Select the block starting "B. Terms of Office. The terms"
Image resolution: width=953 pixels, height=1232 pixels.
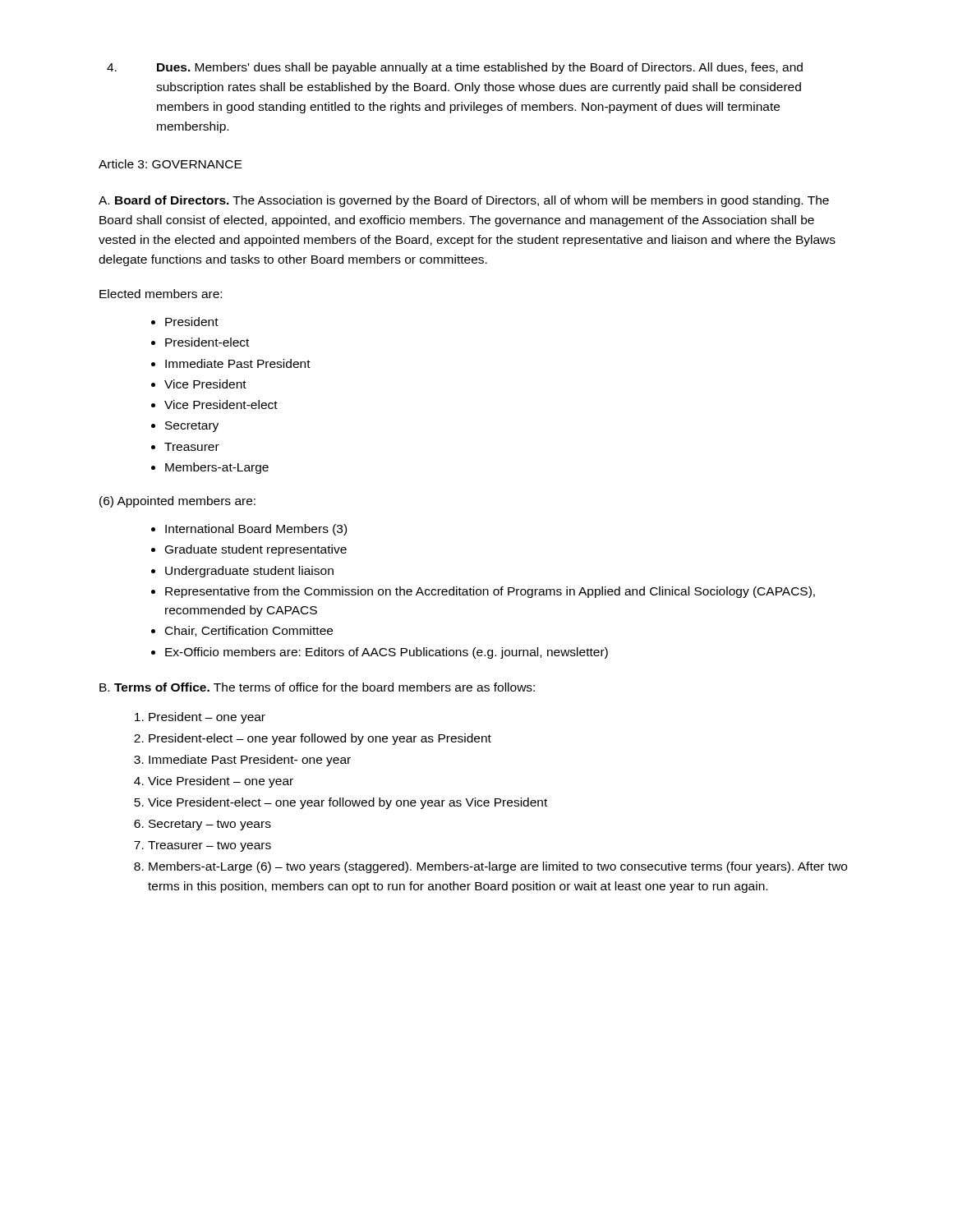click(317, 687)
